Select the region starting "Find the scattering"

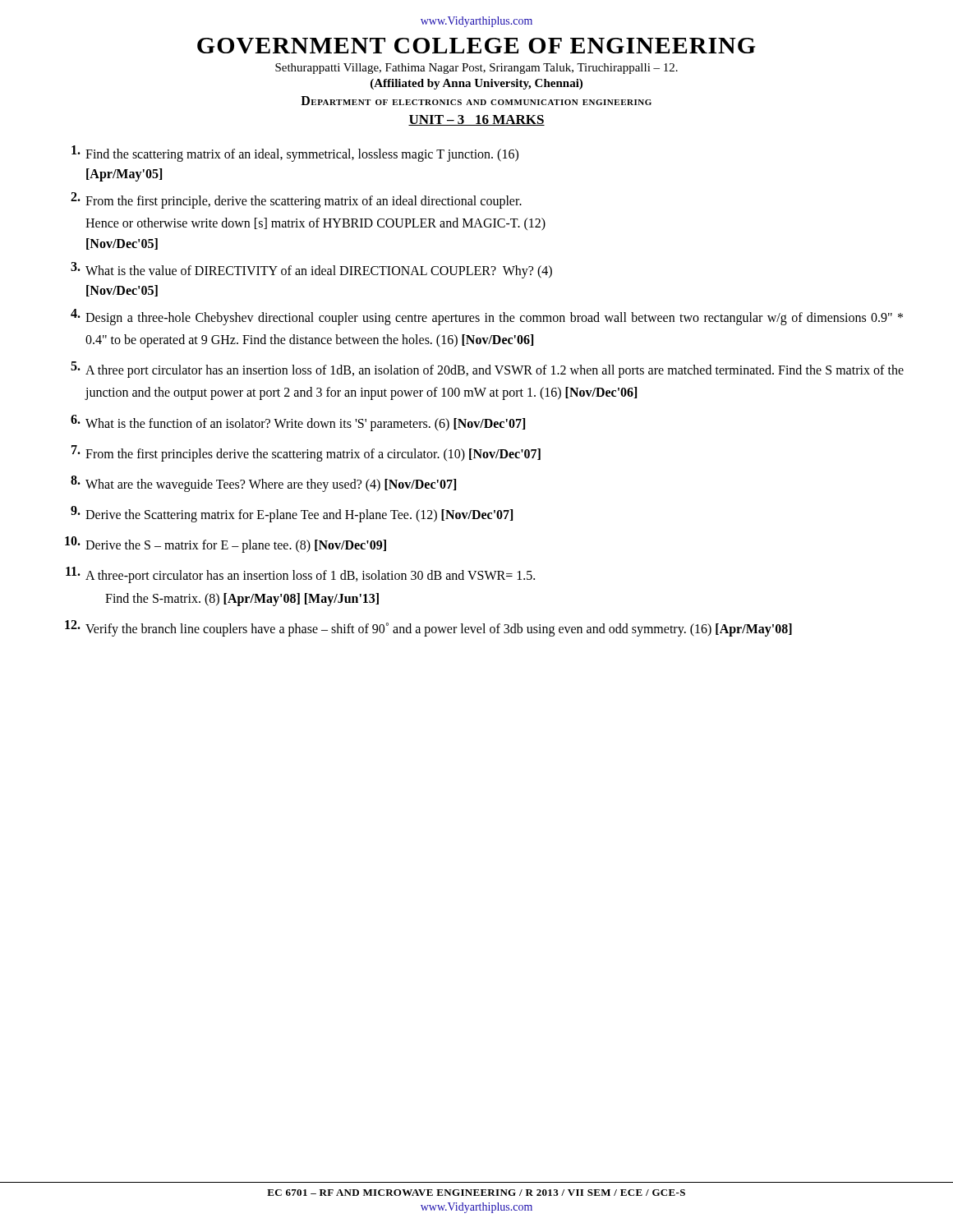(x=476, y=154)
